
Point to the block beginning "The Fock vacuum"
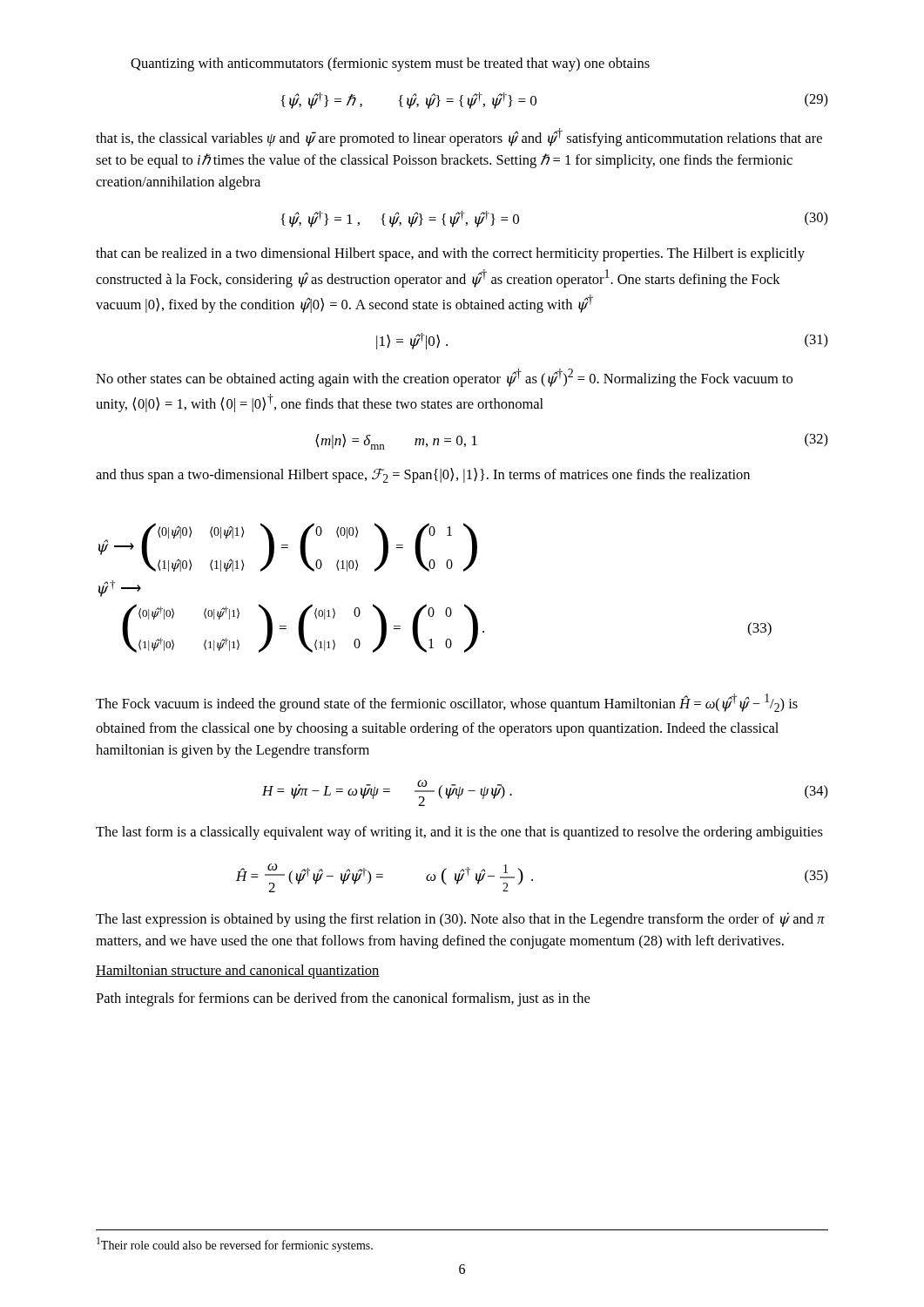pyautogui.click(x=447, y=725)
